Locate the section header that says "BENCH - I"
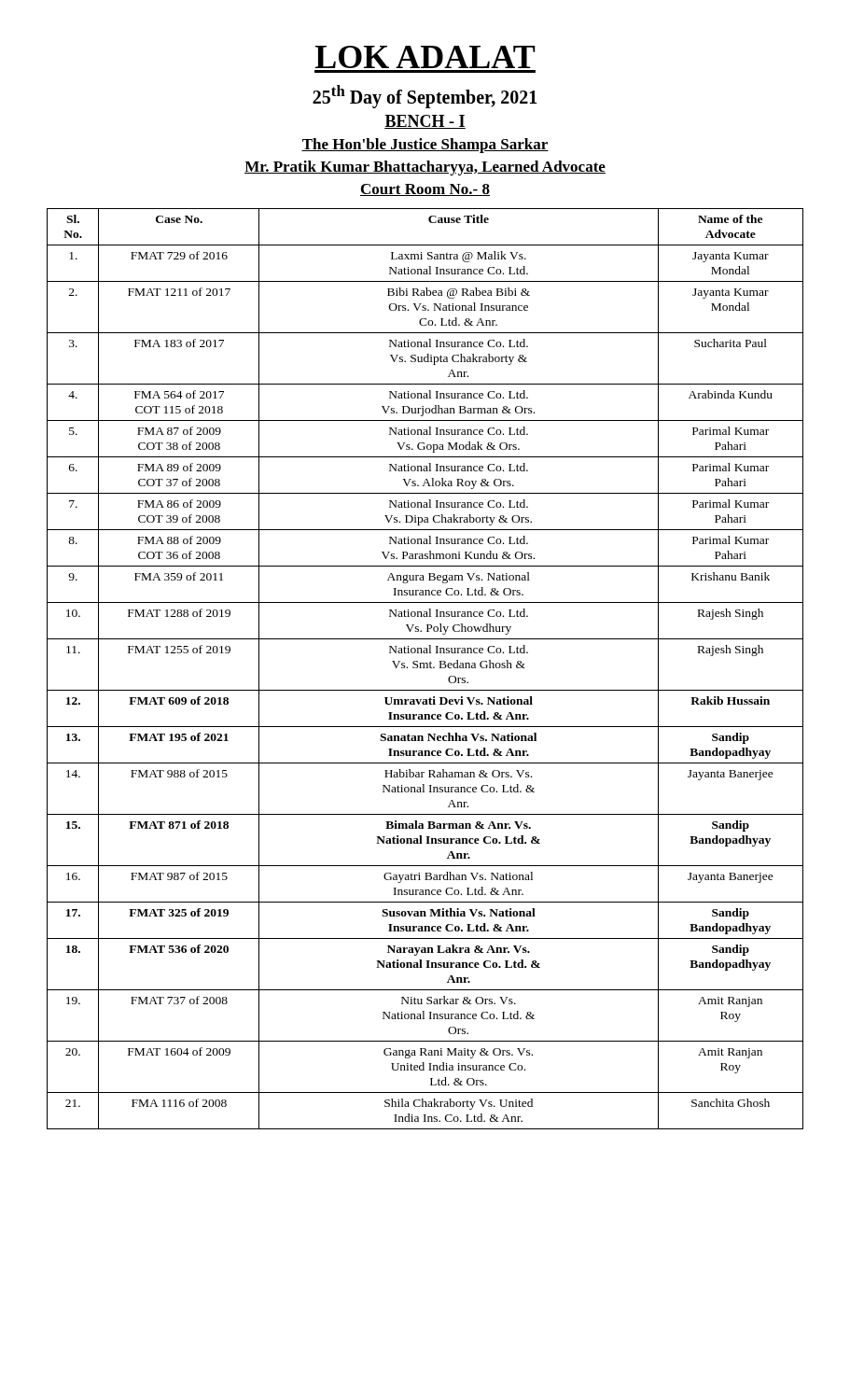The width and height of the screenshot is (850, 1400). pos(425,121)
